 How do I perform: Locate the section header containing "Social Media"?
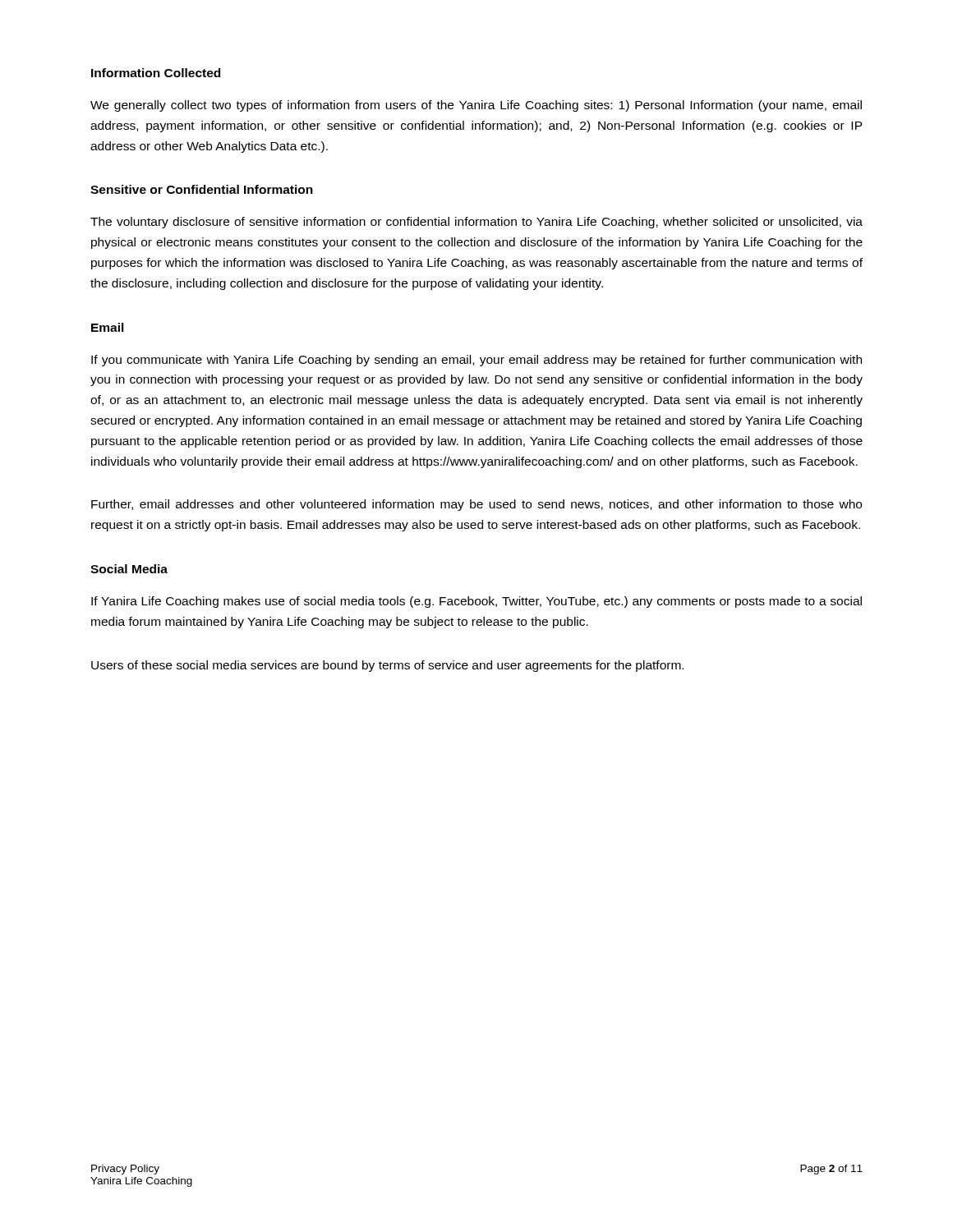click(129, 569)
